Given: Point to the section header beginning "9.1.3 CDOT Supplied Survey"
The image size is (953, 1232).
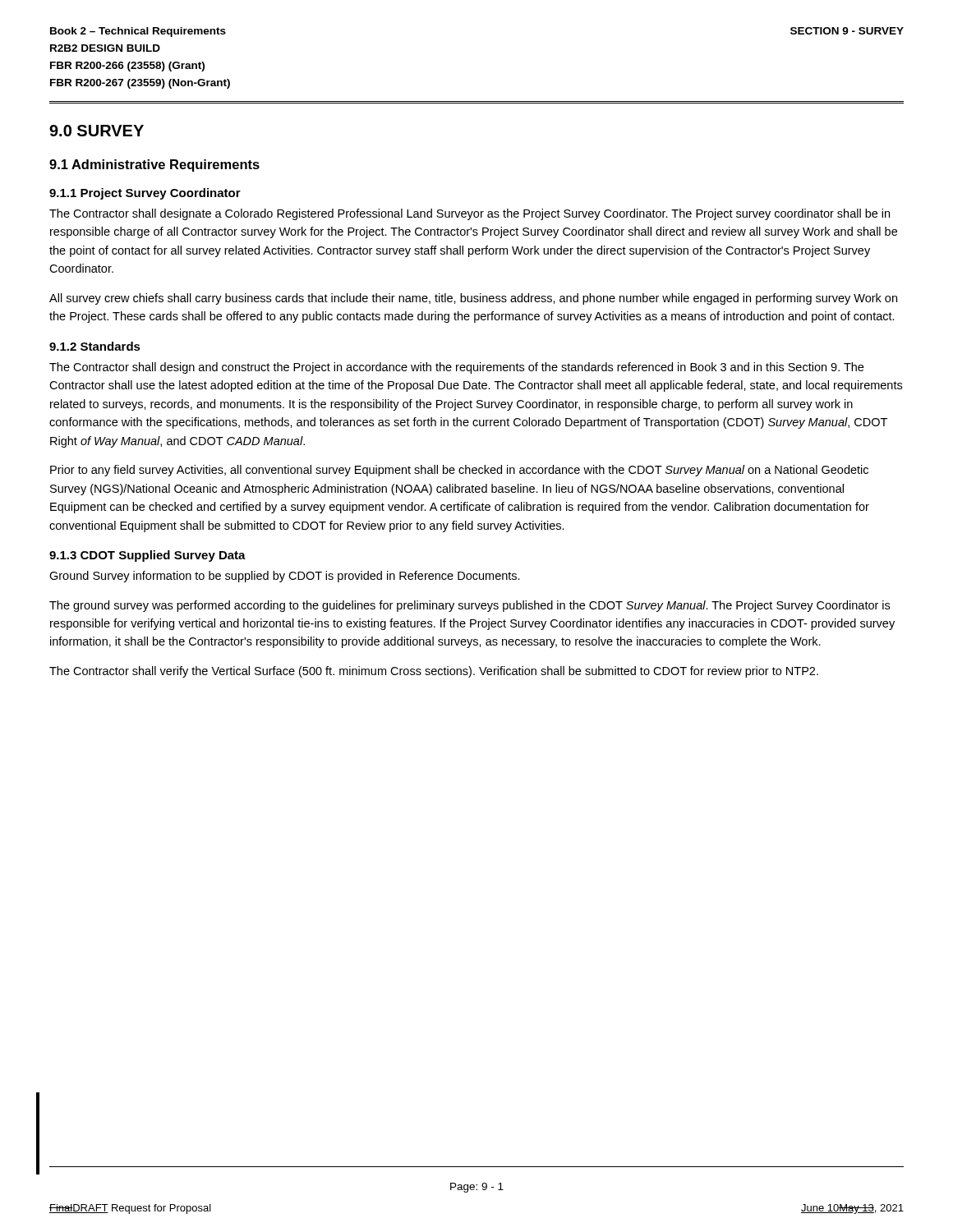Looking at the screenshot, I should (147, 555).
